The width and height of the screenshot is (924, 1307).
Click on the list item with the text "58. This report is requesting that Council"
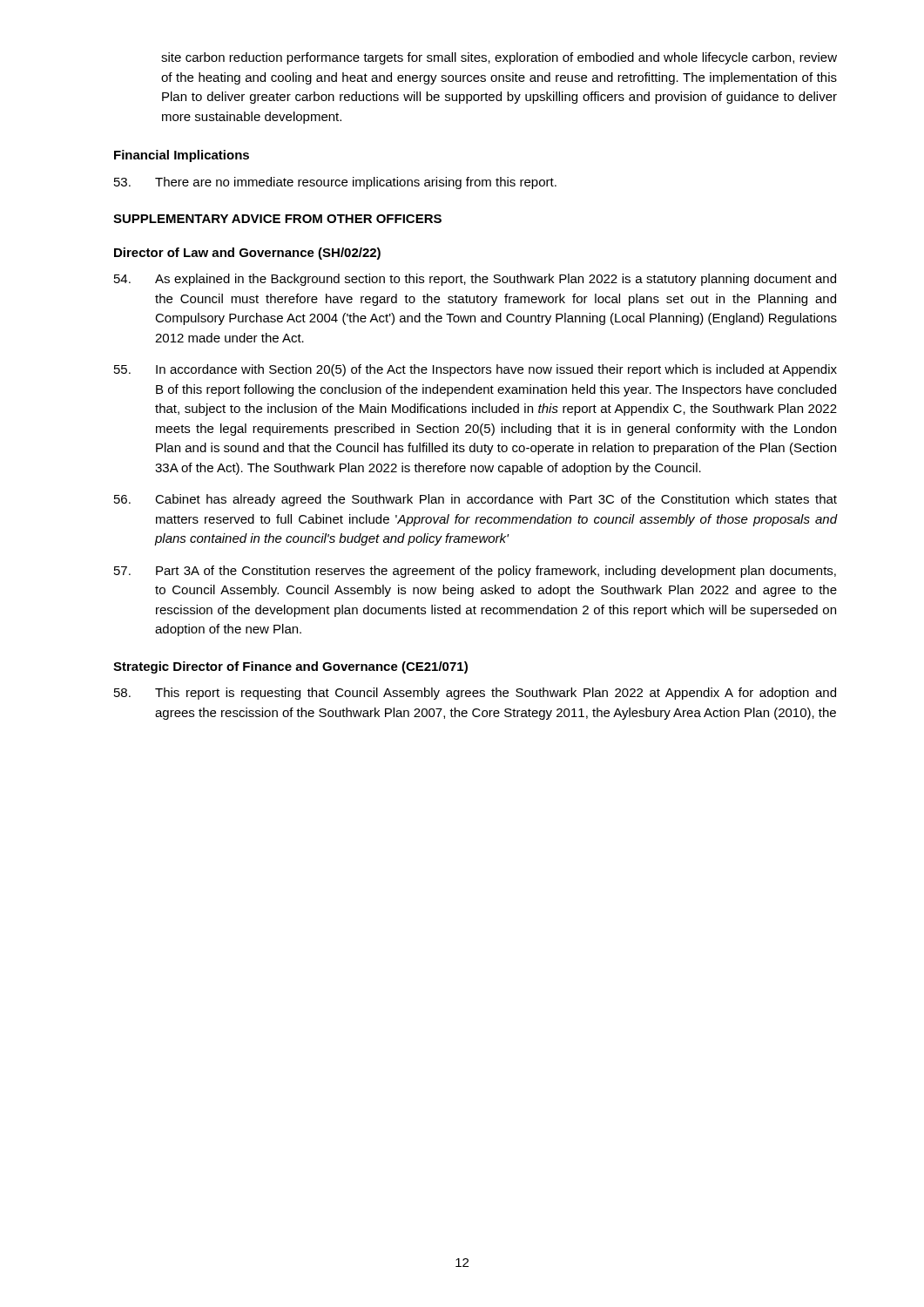(475, 703)
